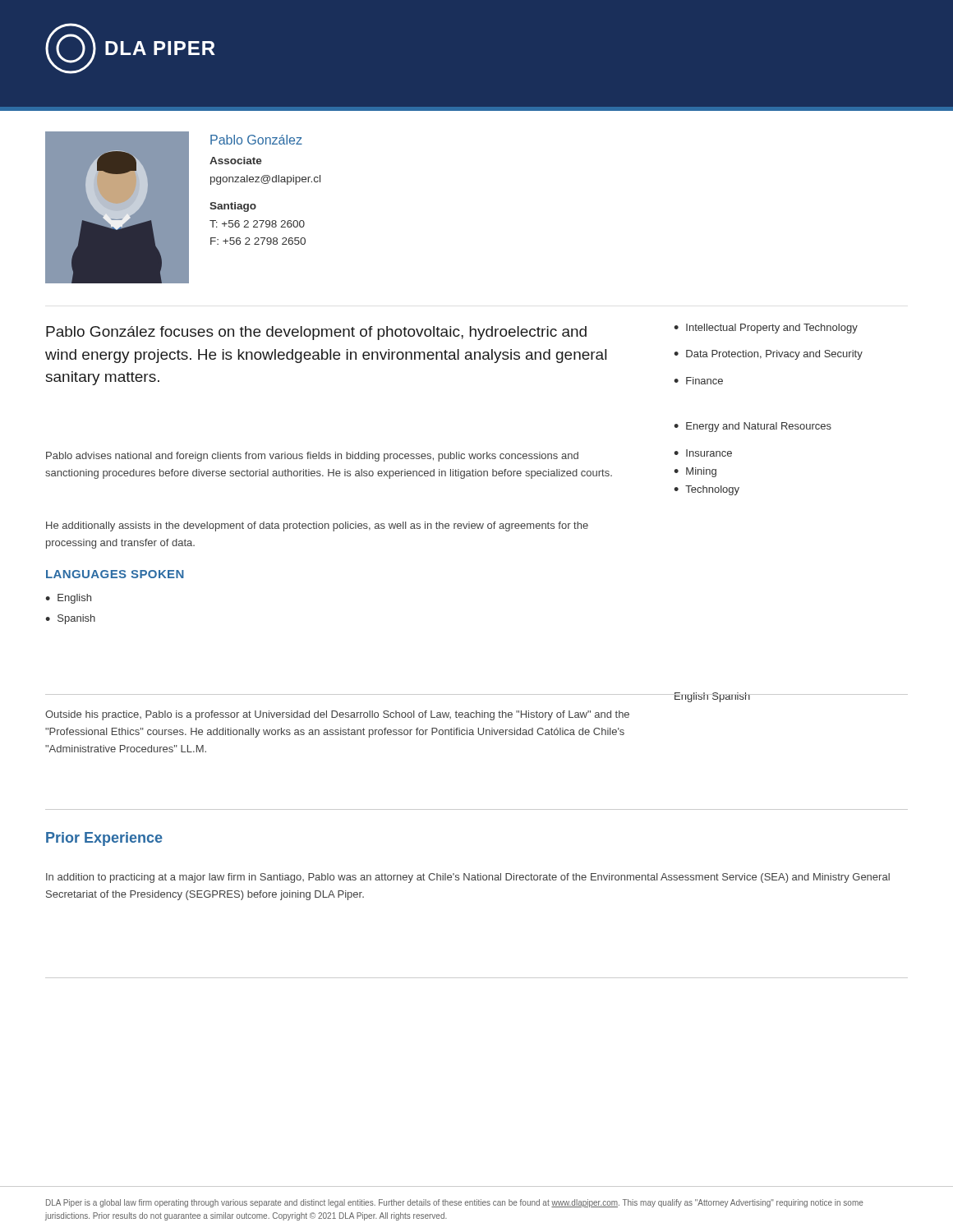953x1232 pixels.
Task: Locate the block starting "•Intellectual Property and"
Action: 766,328
